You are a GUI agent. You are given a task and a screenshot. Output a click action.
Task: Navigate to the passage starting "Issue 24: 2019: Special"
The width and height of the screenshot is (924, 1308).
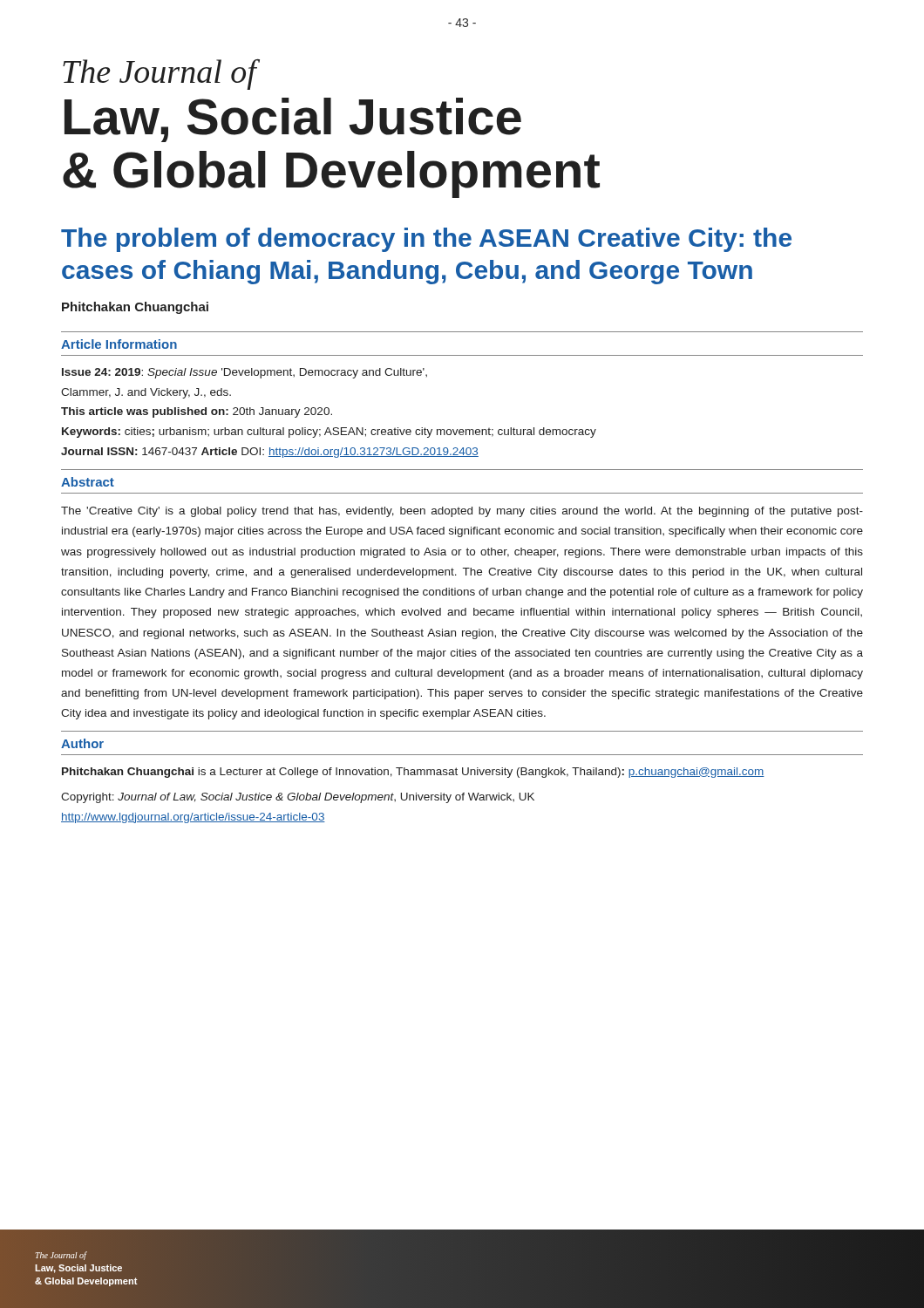328,412
